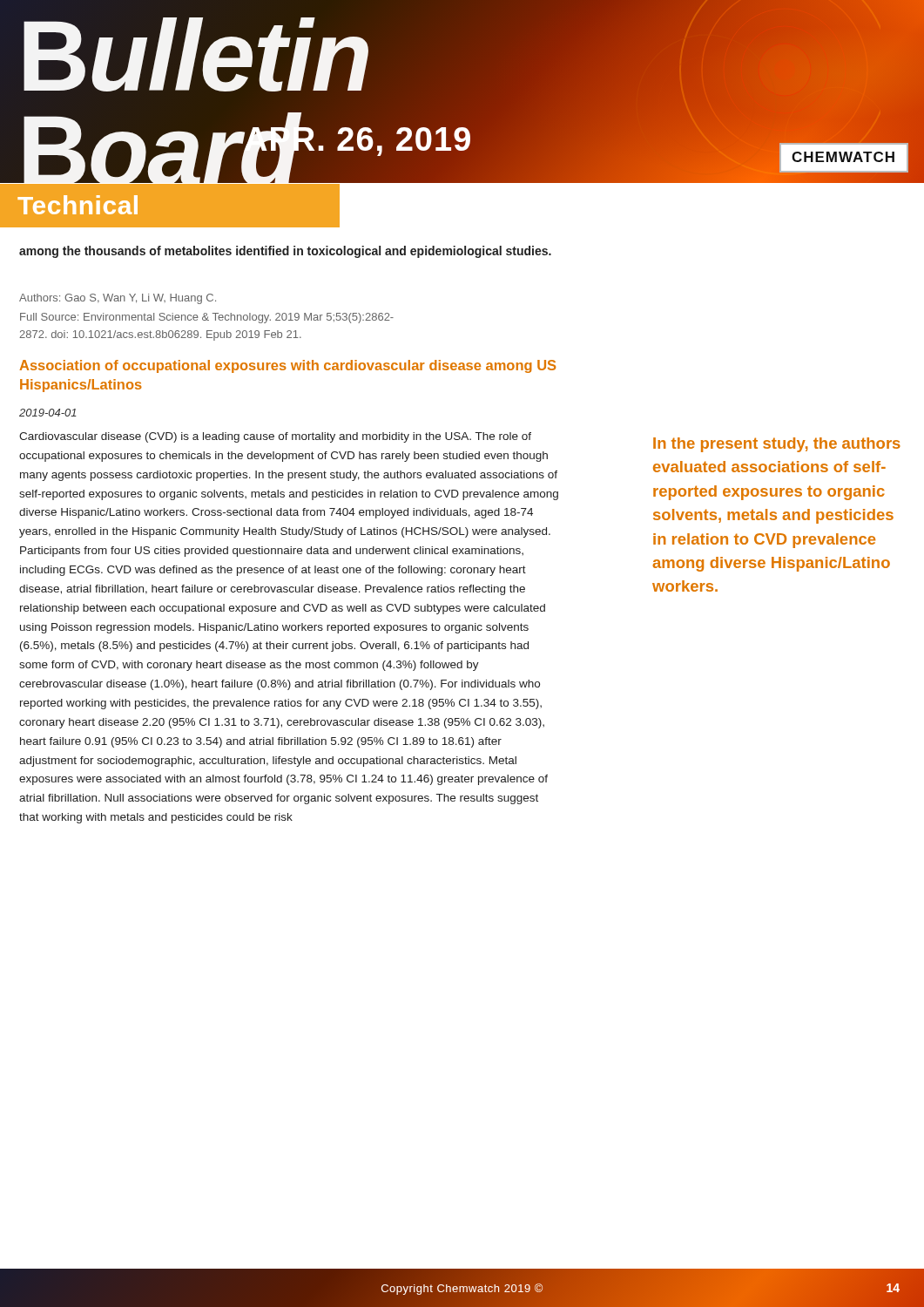
Task: Find the block on this page that starts "Full Source: Environmental Science &"
Action: pyautogui.click(x=289, y=326)
